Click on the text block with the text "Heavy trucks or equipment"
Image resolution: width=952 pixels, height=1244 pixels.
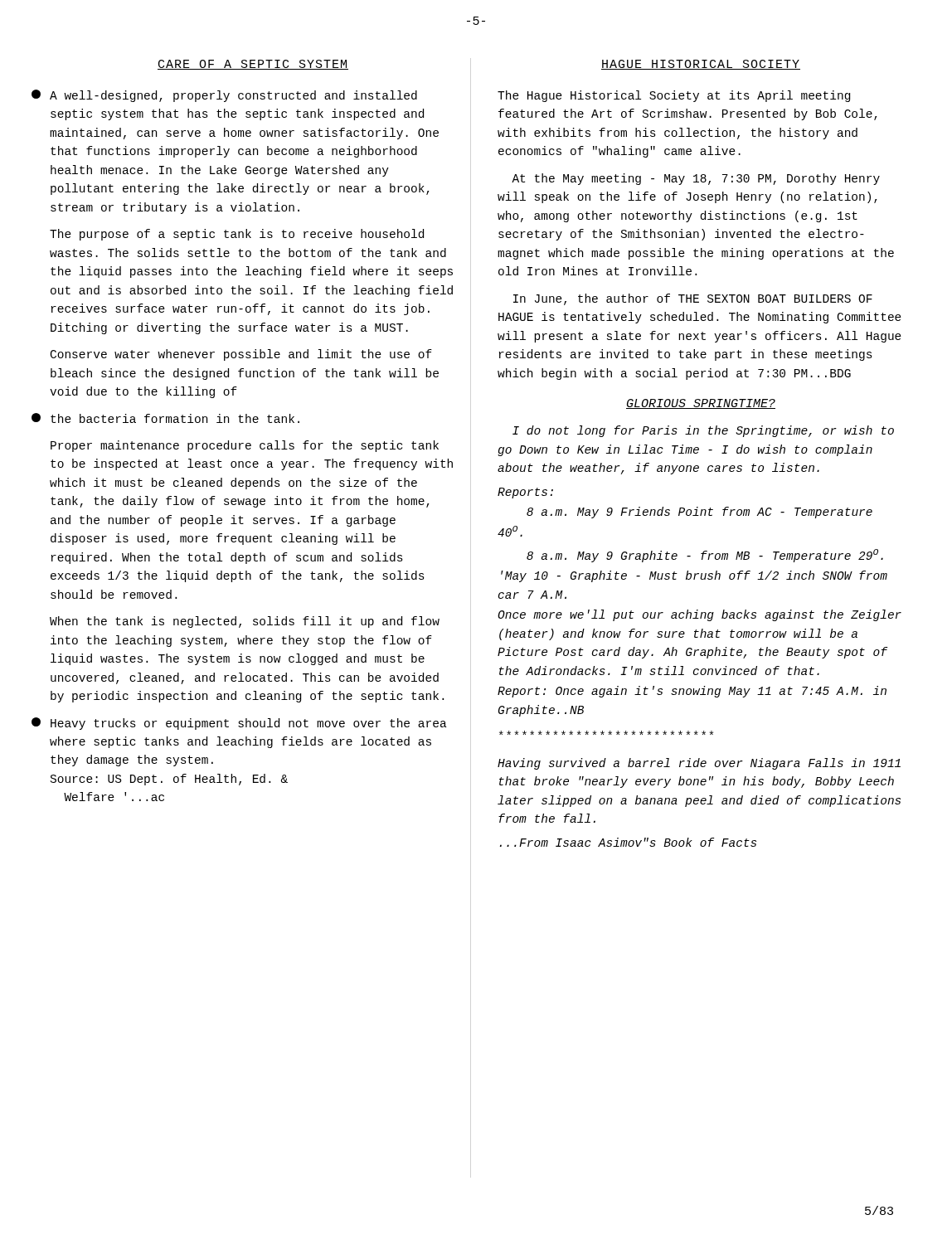249,724
